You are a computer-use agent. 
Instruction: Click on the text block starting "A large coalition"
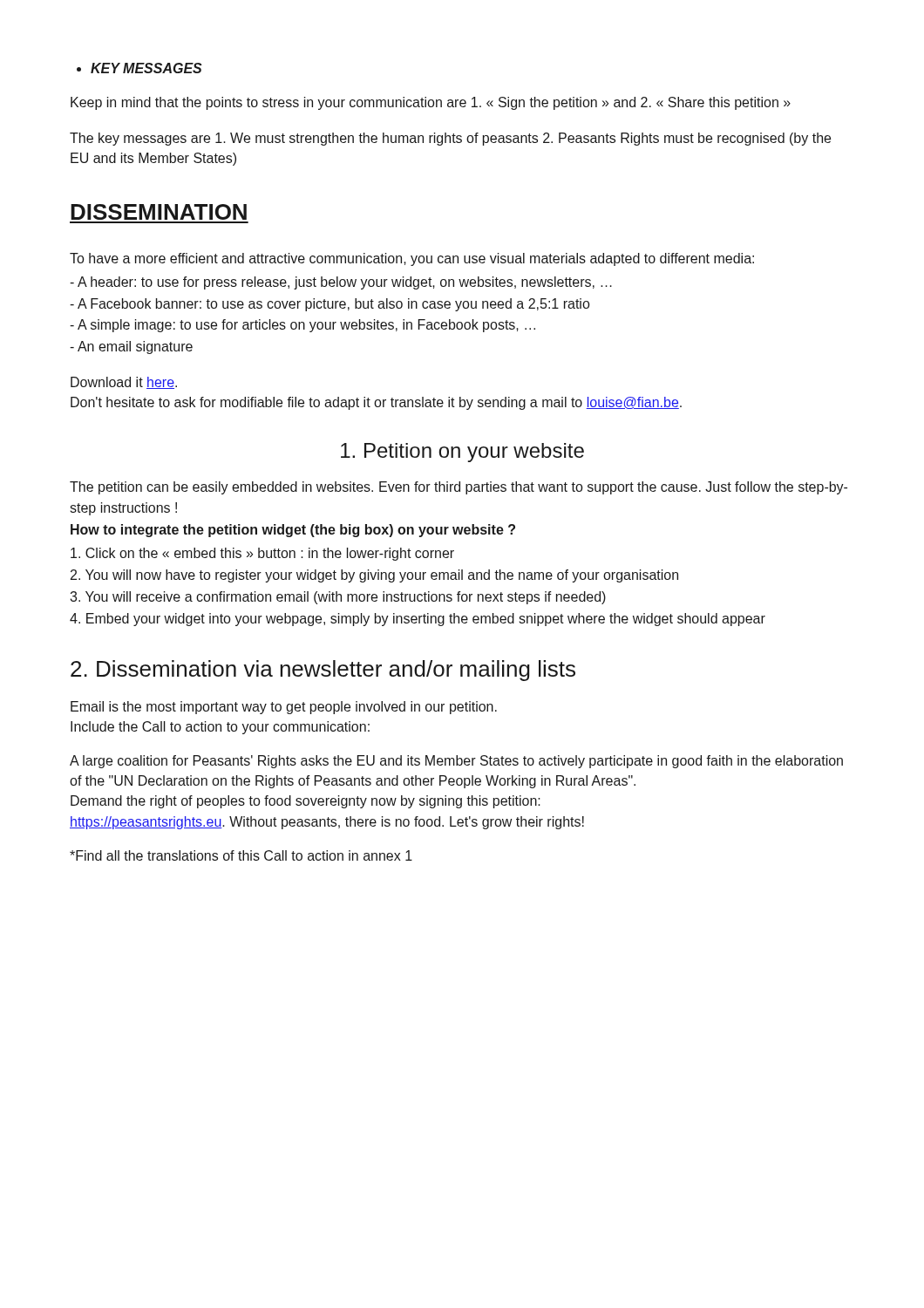click(457, 791)
